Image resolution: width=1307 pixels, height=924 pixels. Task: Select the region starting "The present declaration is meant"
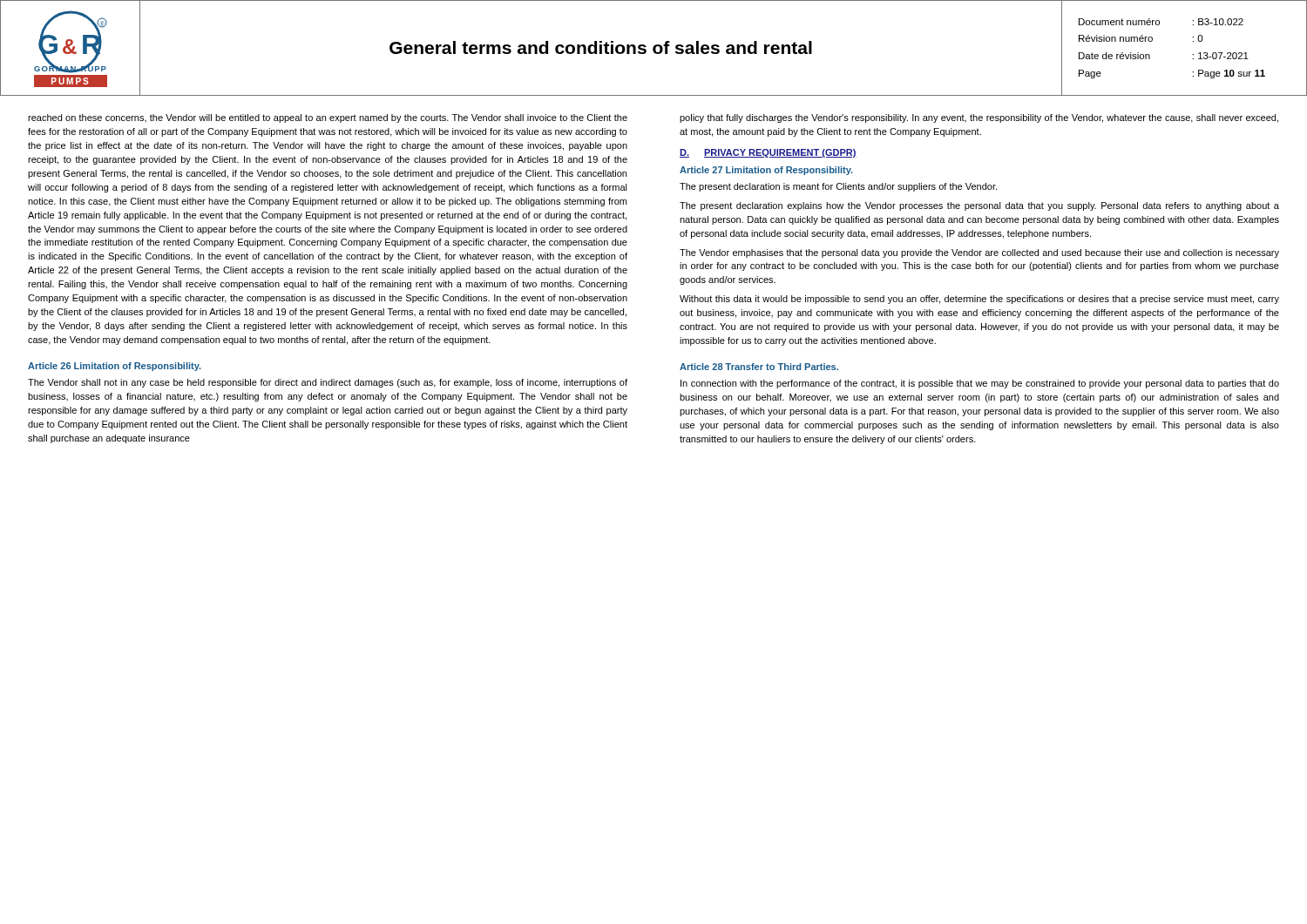coord(979,187)
